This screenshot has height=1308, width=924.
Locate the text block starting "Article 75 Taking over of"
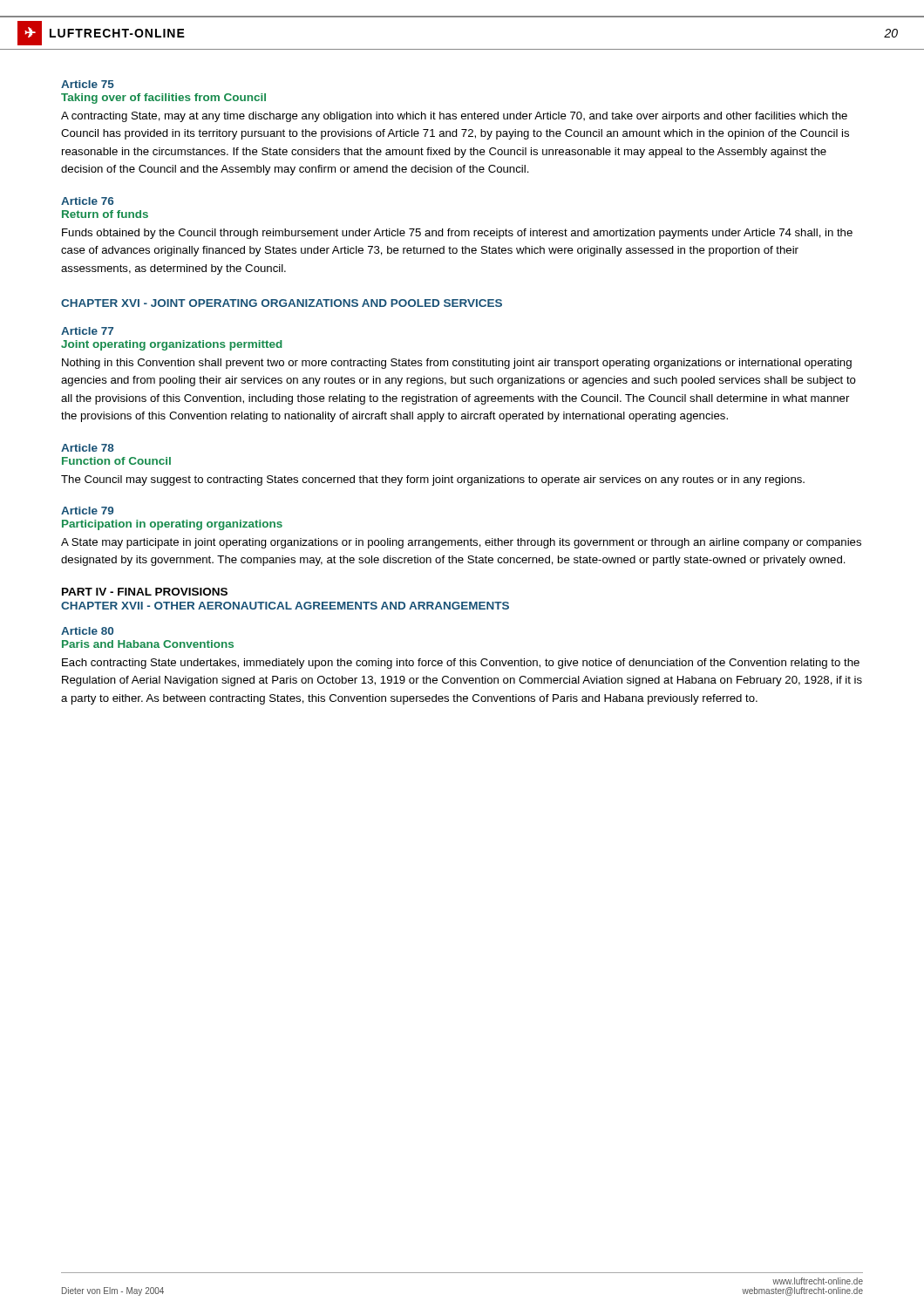[x=88, y=84]
